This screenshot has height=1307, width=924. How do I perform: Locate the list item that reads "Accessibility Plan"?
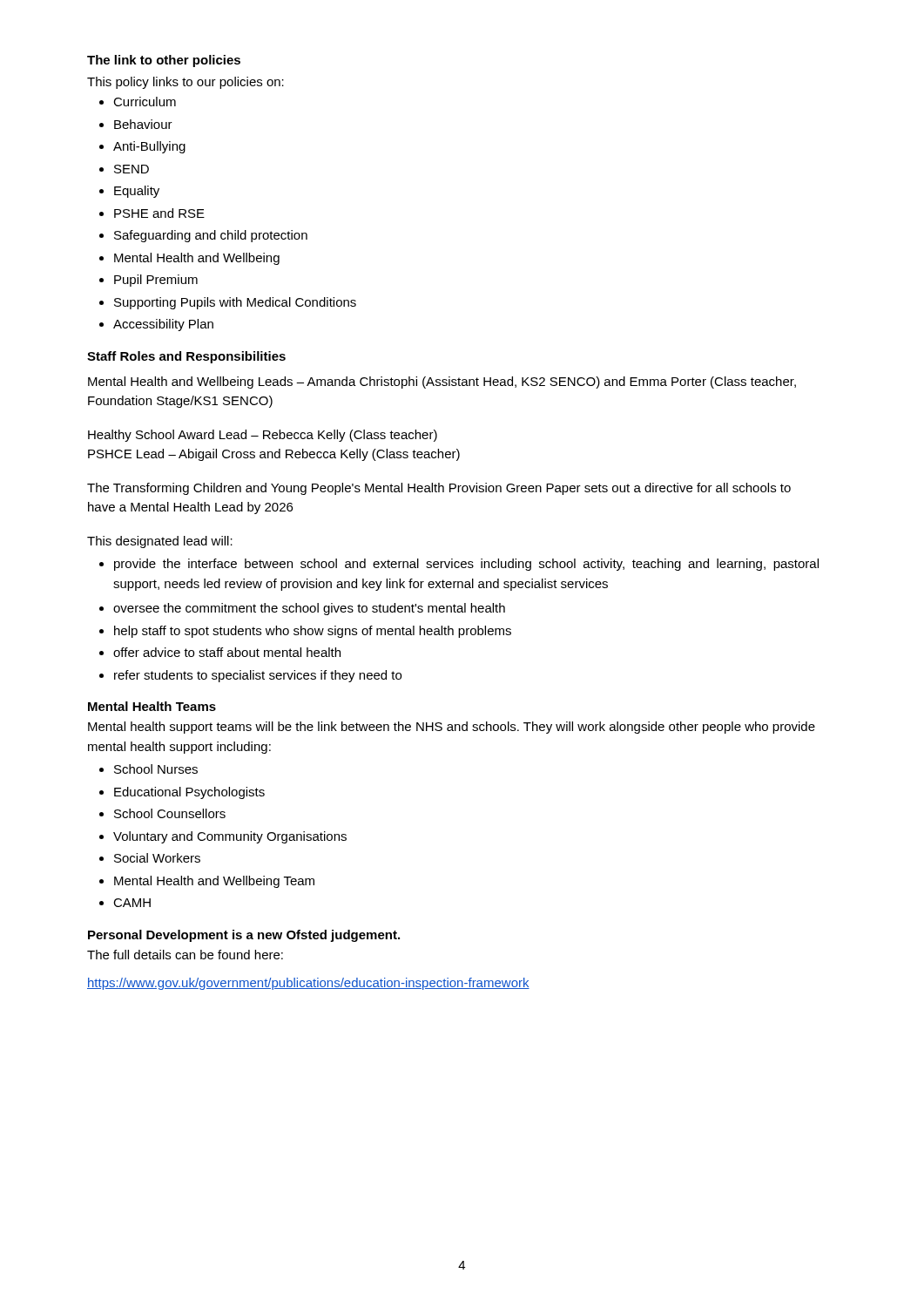164,324
